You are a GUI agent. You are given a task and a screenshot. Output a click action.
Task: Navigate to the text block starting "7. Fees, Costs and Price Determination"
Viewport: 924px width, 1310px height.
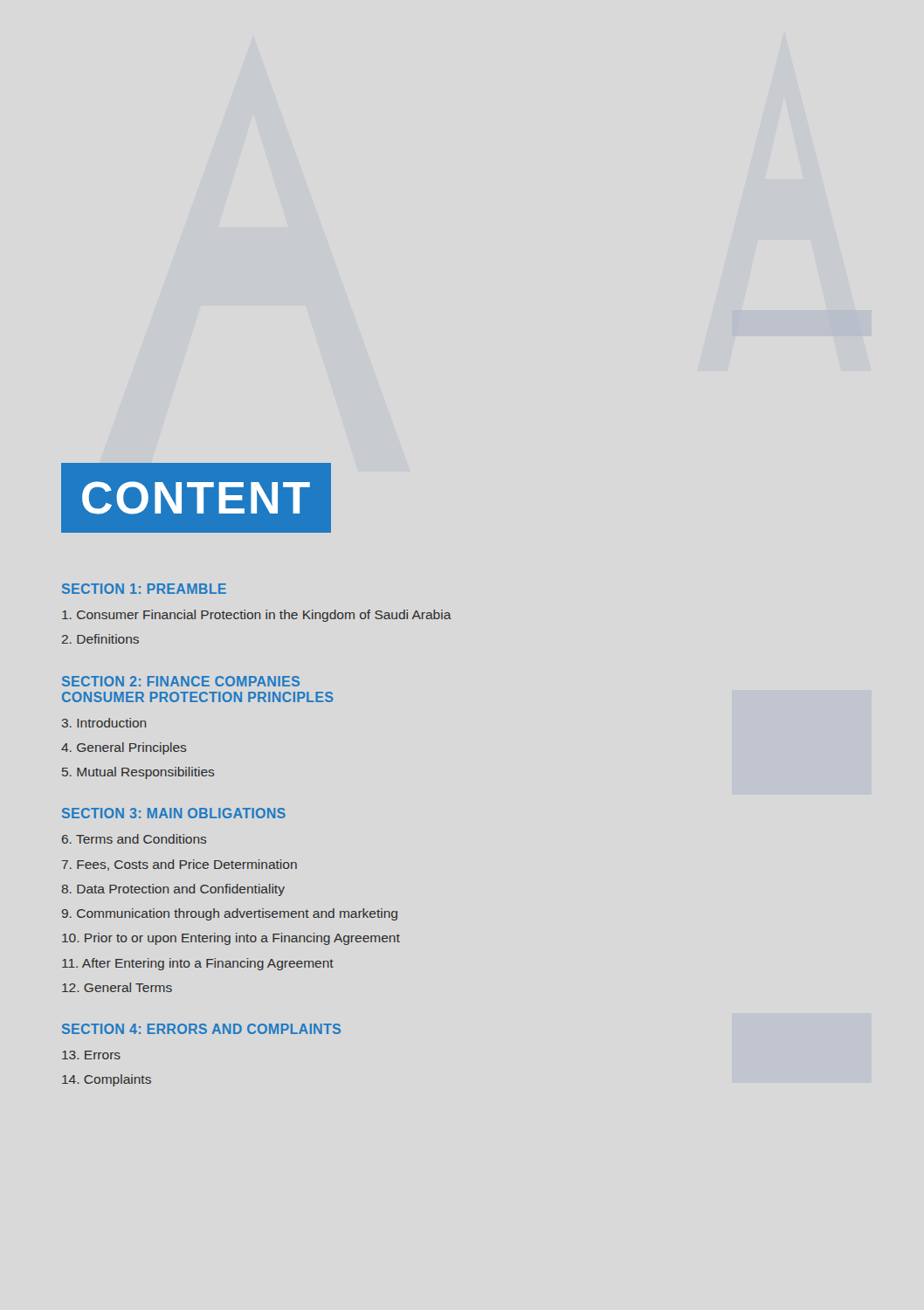(179, 864)
